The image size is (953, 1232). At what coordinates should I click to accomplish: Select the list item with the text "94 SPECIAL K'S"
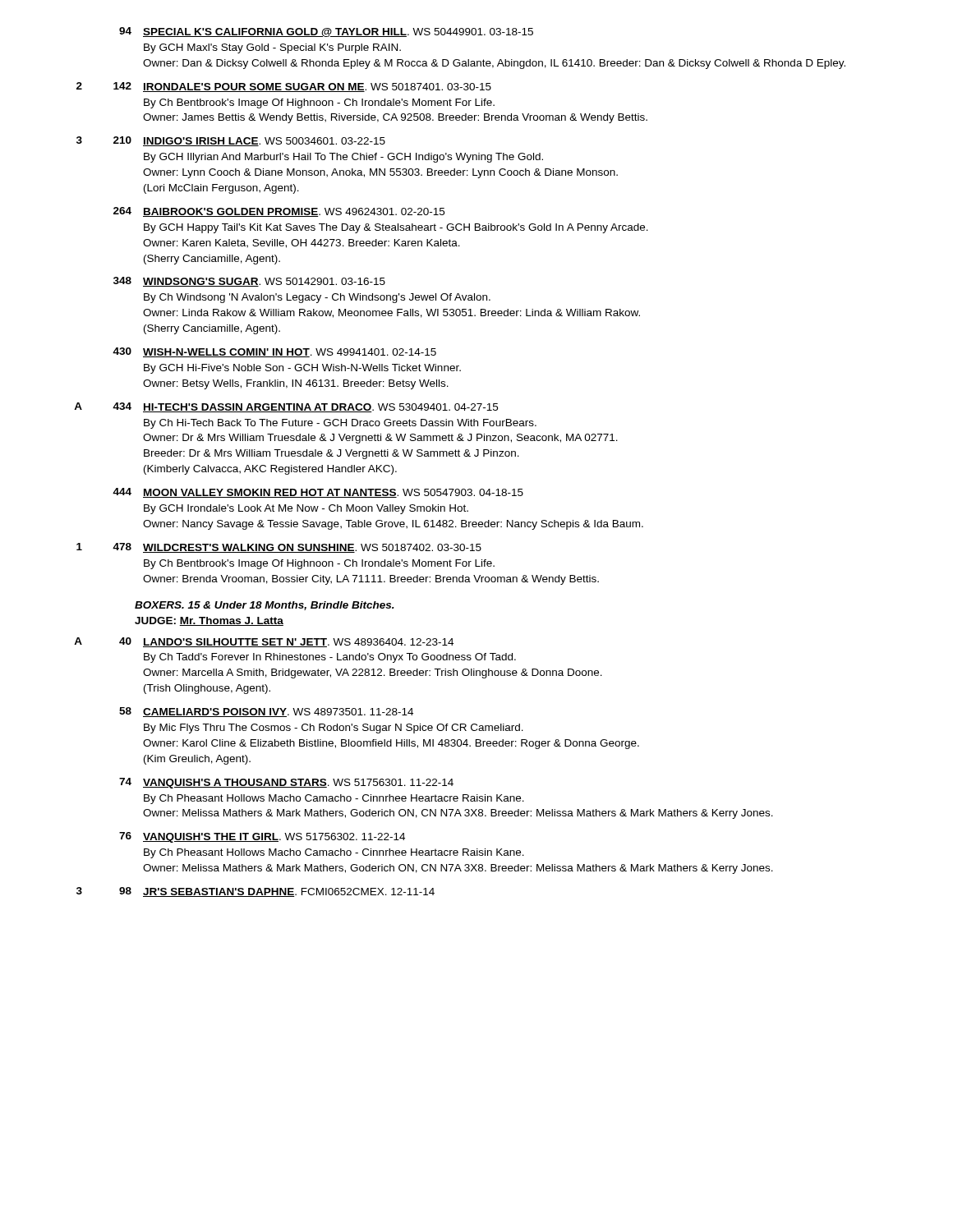[497, 48]
